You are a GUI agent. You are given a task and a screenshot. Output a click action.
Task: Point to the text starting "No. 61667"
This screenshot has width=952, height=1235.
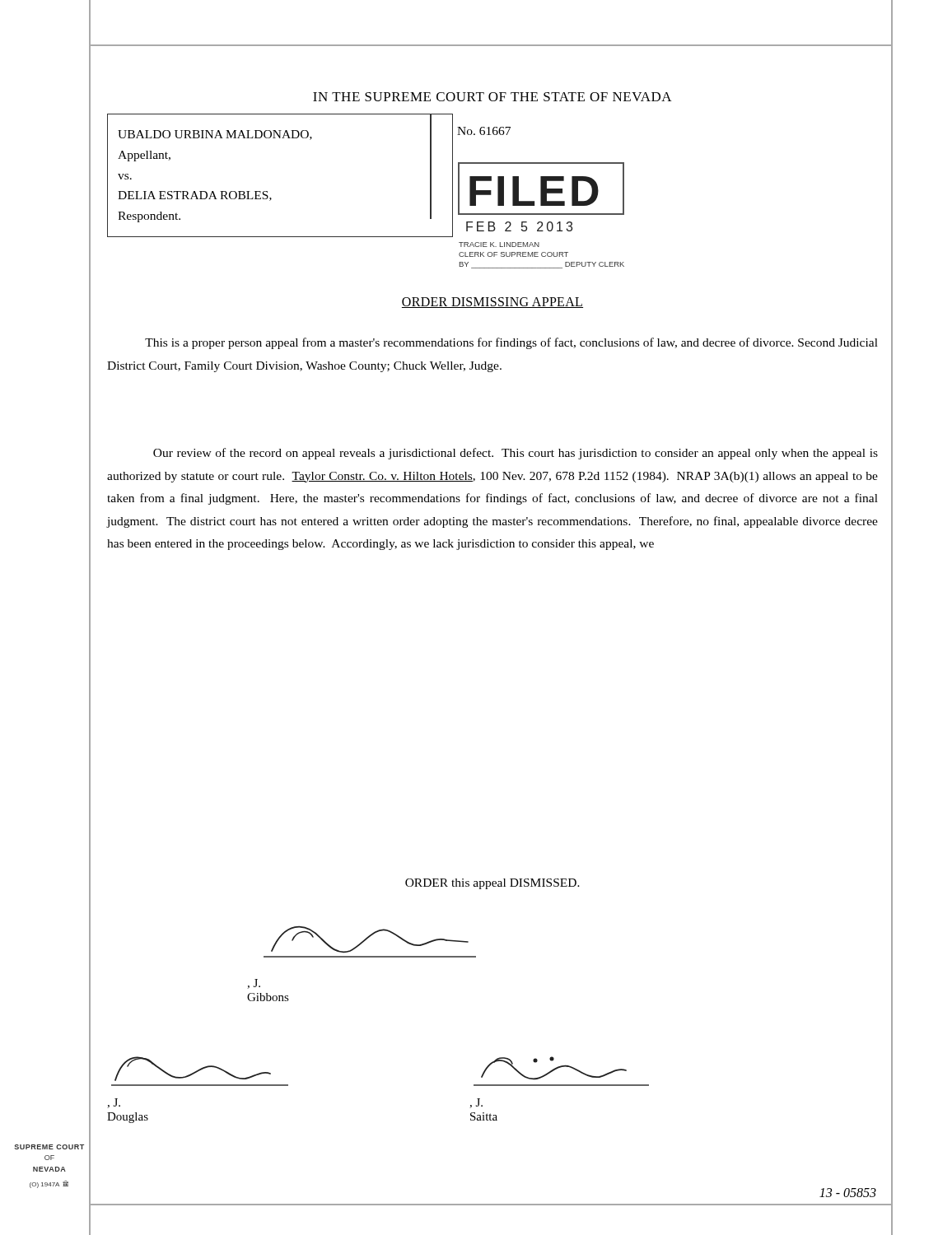pos(484,130)
